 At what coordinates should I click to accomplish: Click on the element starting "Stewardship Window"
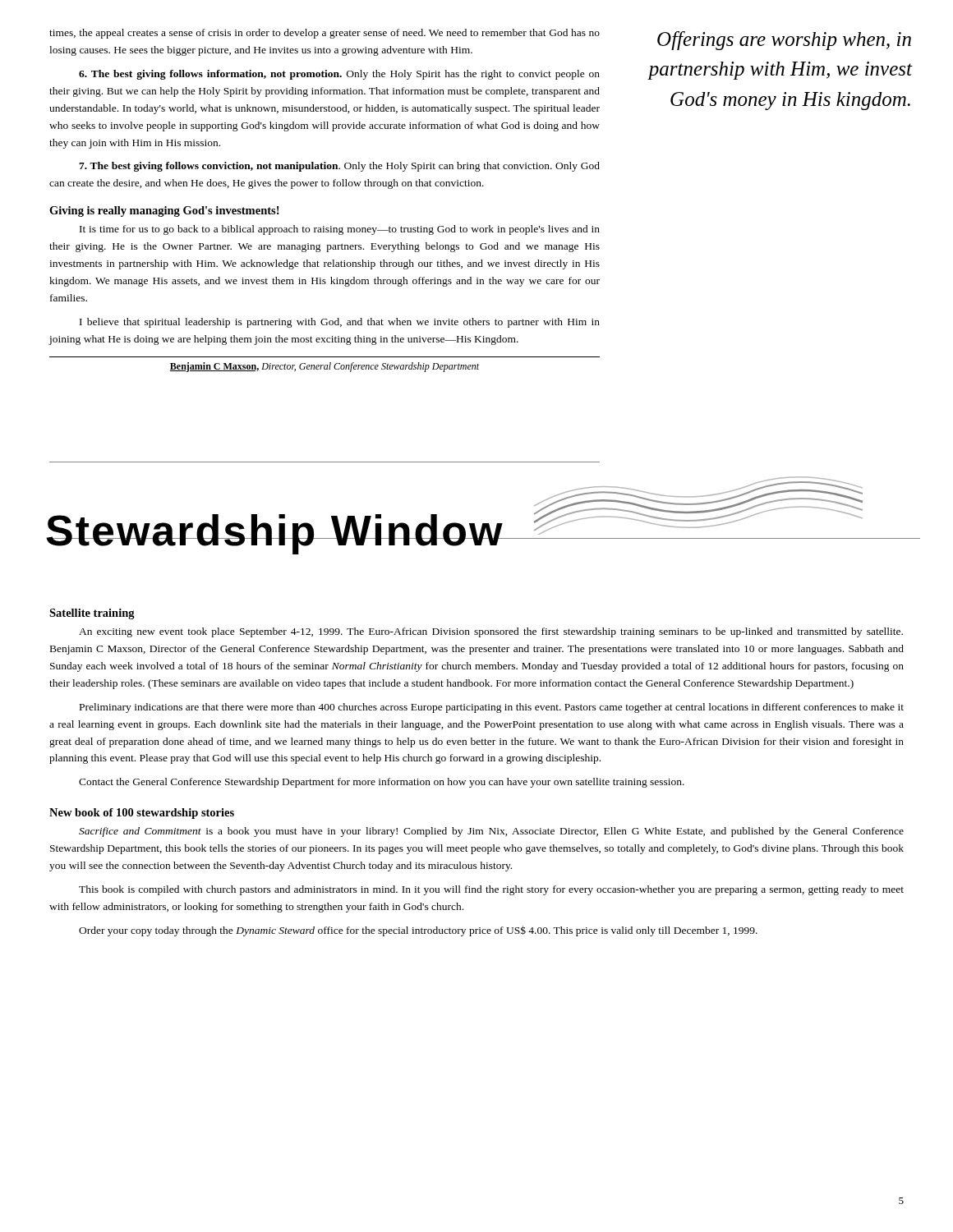[333, 531]
